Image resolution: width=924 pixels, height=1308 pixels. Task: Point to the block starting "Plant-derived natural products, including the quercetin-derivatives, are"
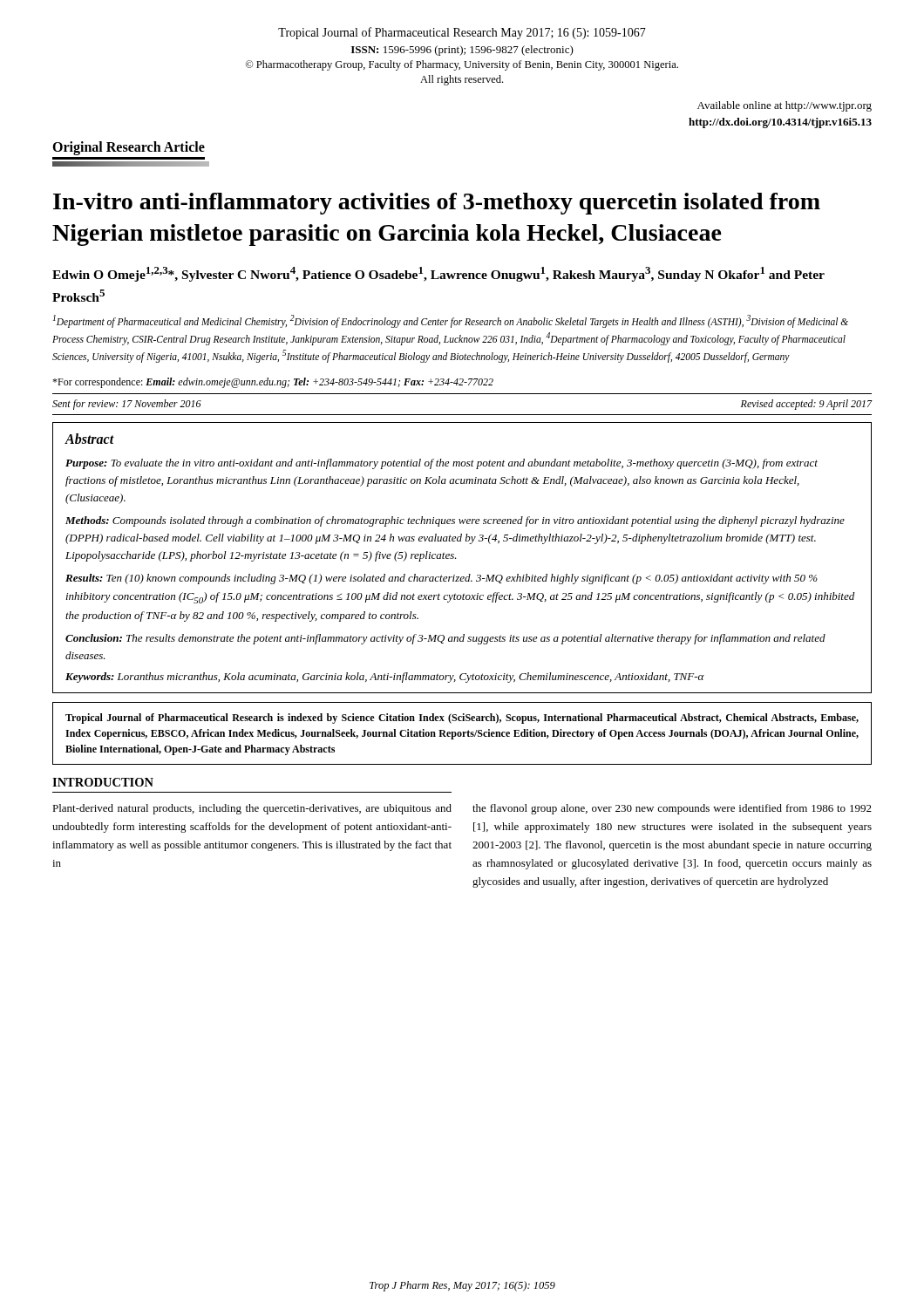252,835
